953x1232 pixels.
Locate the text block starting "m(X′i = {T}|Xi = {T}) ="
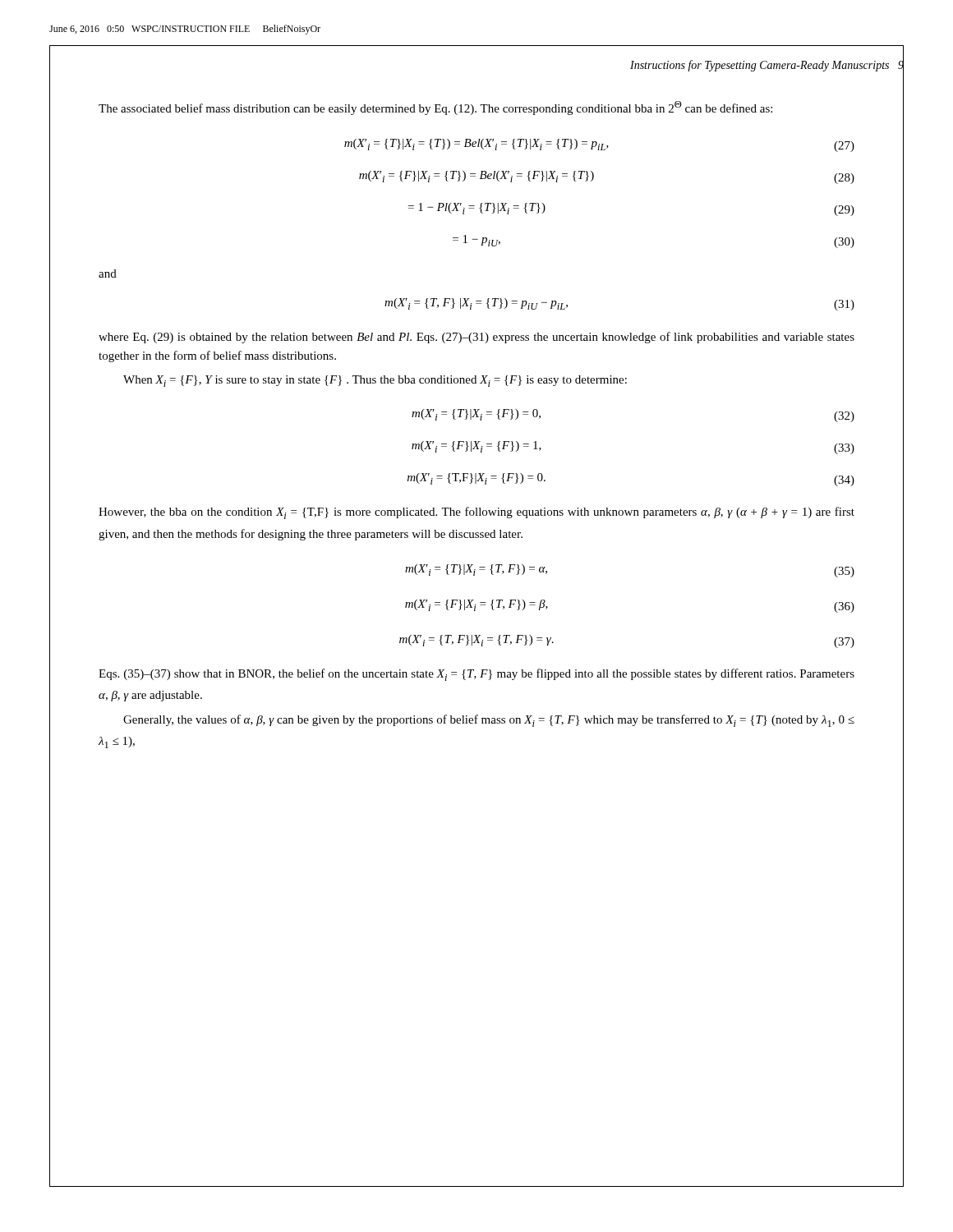[x=599, y=145]
